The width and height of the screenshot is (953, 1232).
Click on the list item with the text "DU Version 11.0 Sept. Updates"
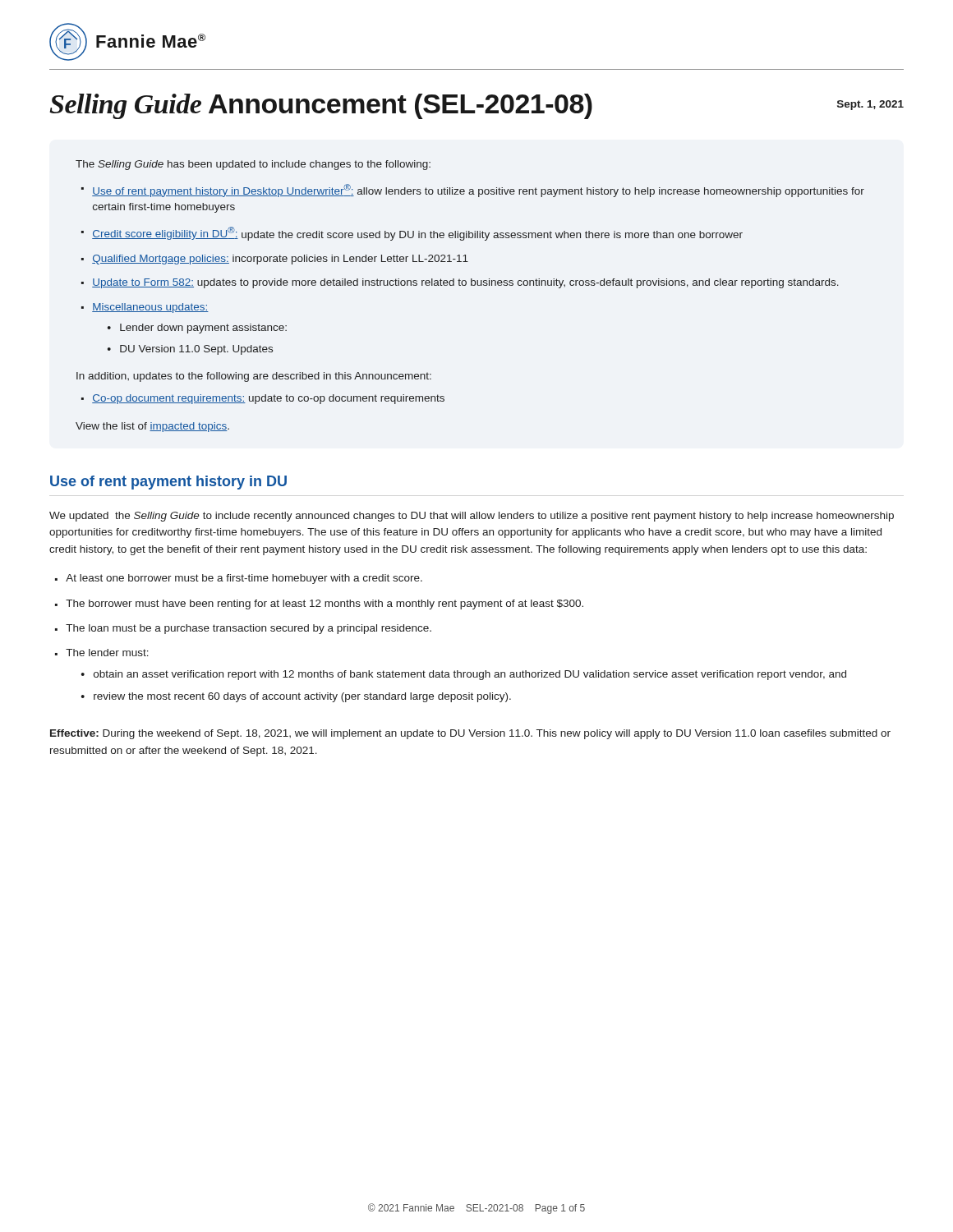pos(196,348)
